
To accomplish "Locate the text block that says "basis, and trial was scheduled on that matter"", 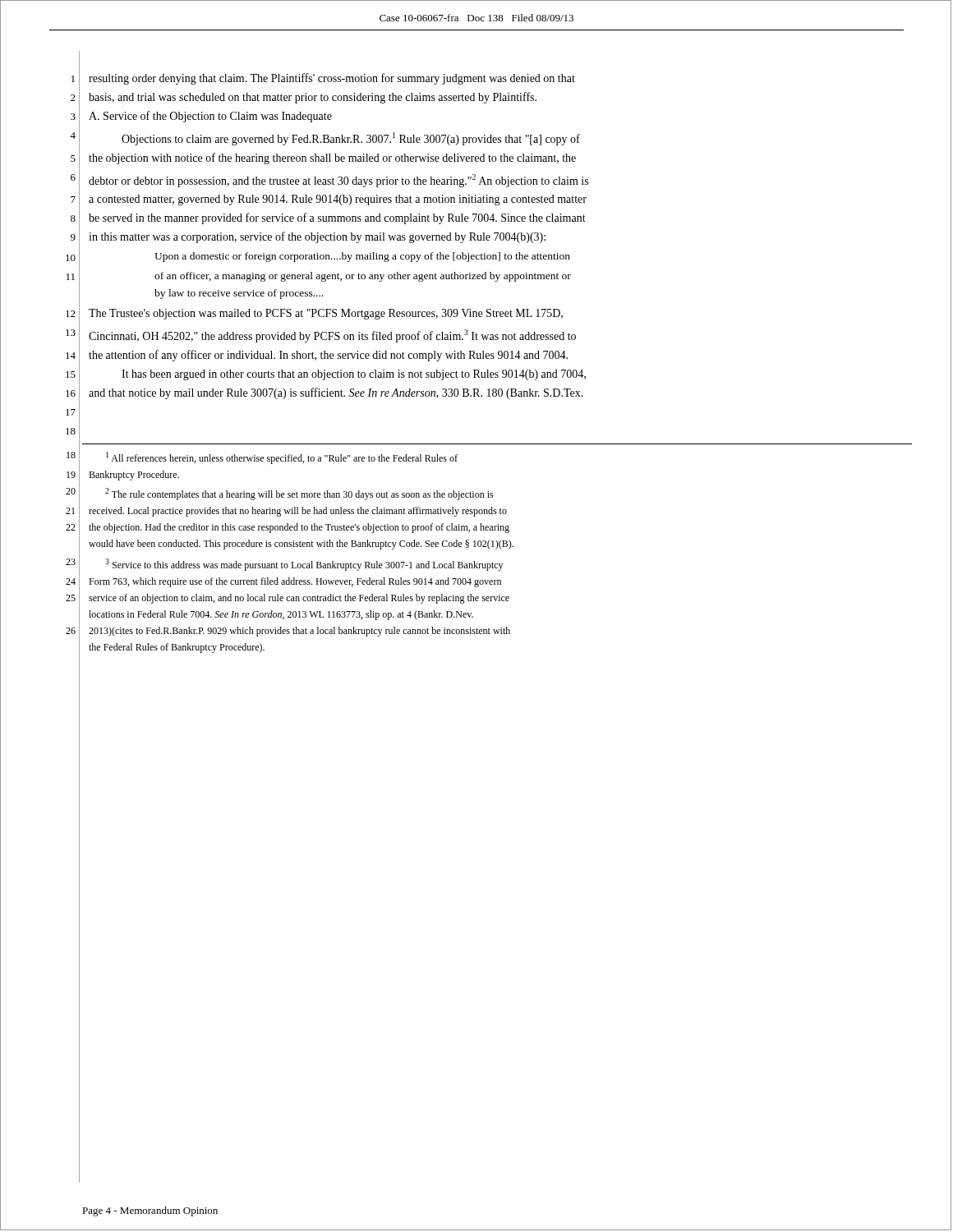I will click(313, 97).
